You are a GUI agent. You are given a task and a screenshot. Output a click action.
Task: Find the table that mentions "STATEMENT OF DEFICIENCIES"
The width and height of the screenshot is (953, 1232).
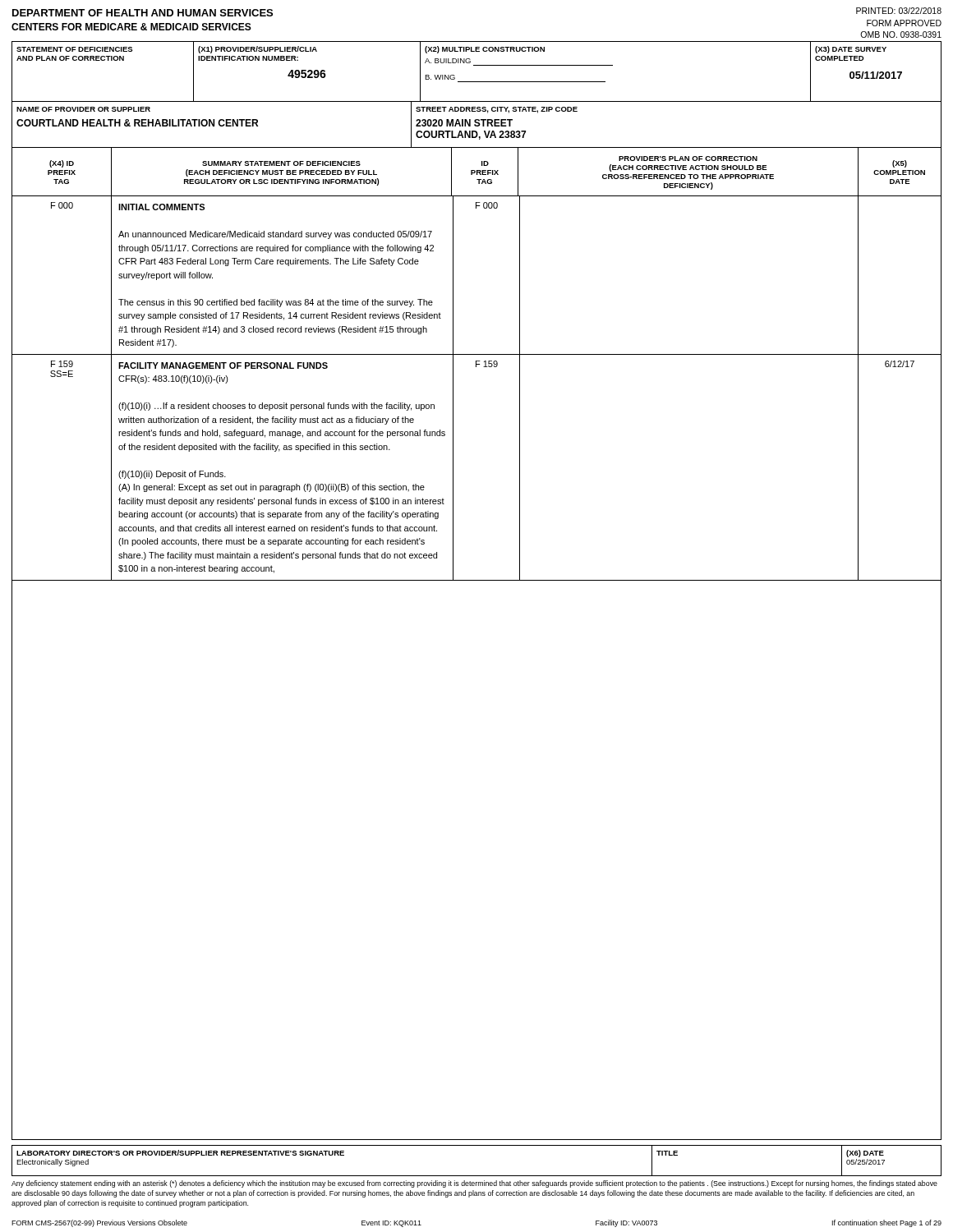pyautogui.click(x=103, y=71)
